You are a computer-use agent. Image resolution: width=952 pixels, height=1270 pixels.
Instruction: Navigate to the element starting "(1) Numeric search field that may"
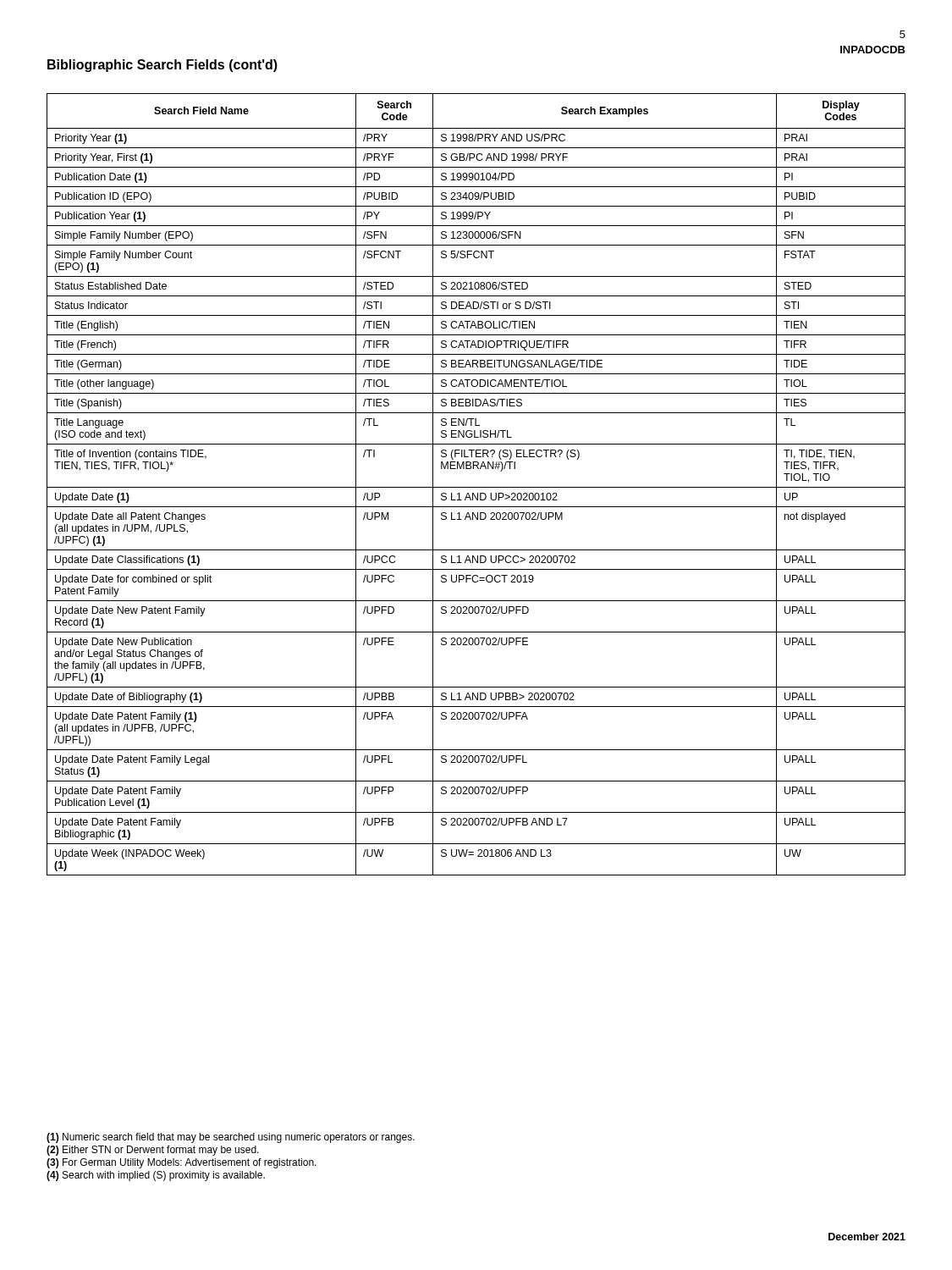tap(231, 1138)
